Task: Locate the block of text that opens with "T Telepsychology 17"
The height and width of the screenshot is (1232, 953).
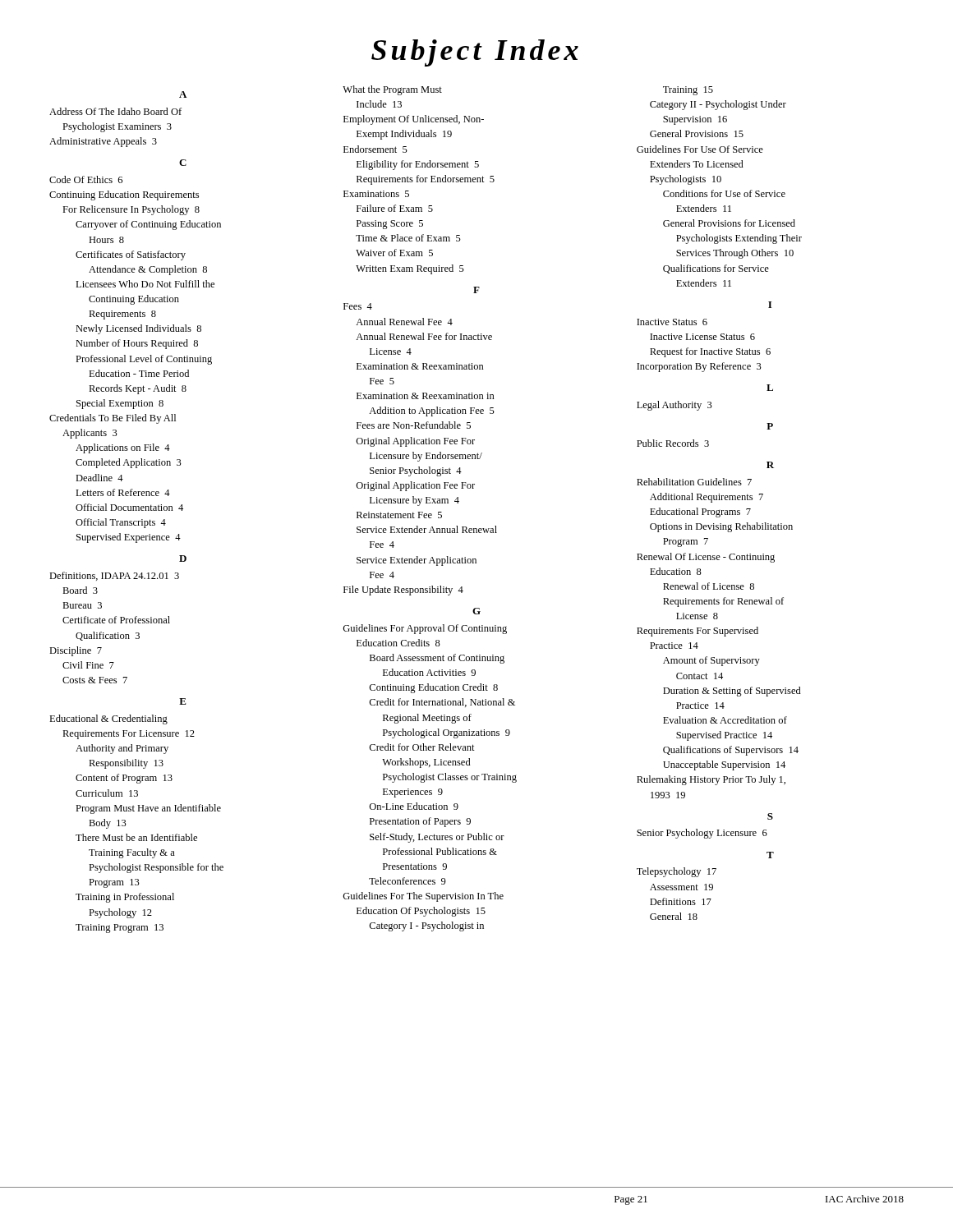Action: 770,855
